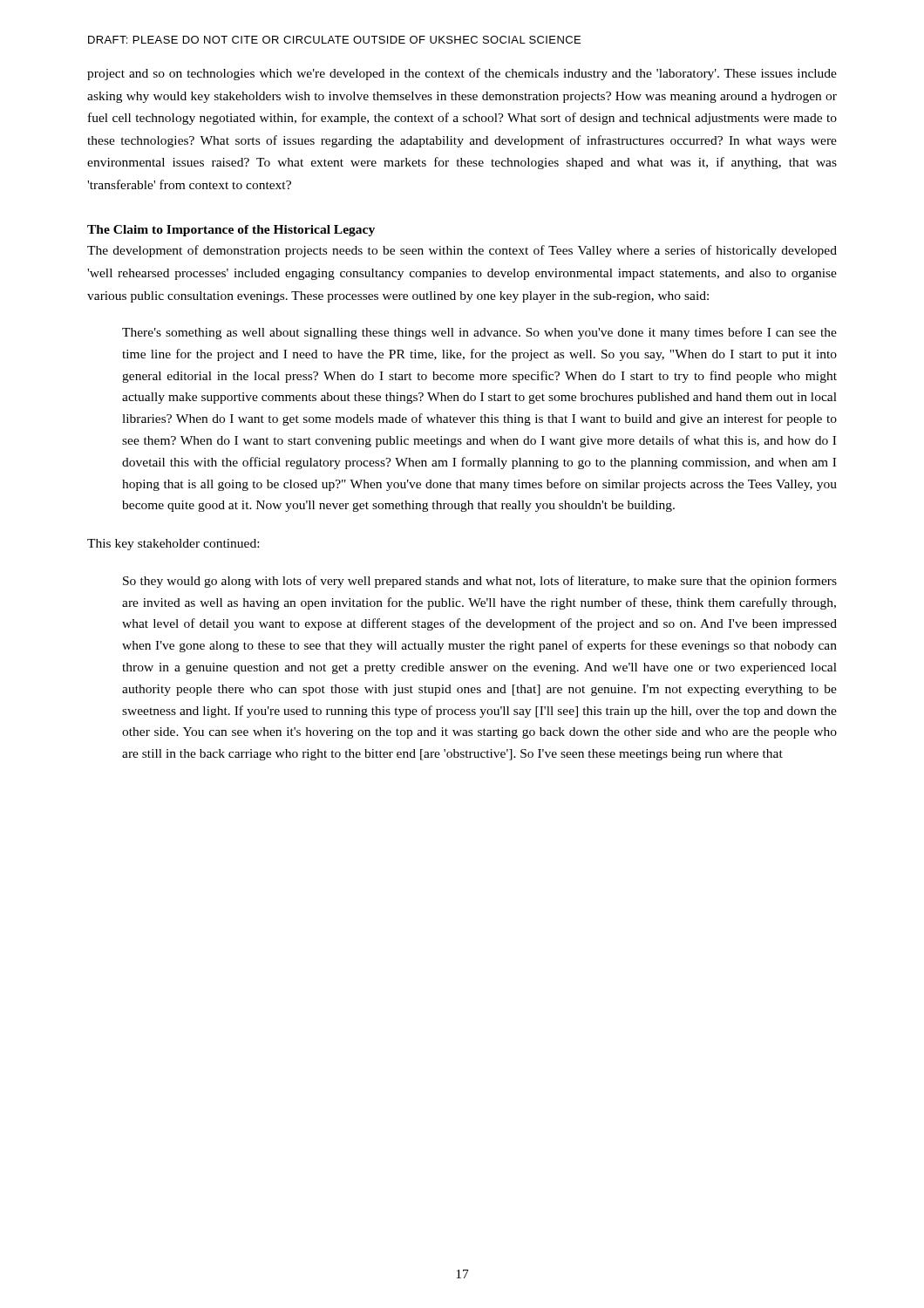This screenshot has height=1308, width=924.
Task: Point to the text block starting "project and so on technologies which we're"
Action: click(x=462, y=129)
